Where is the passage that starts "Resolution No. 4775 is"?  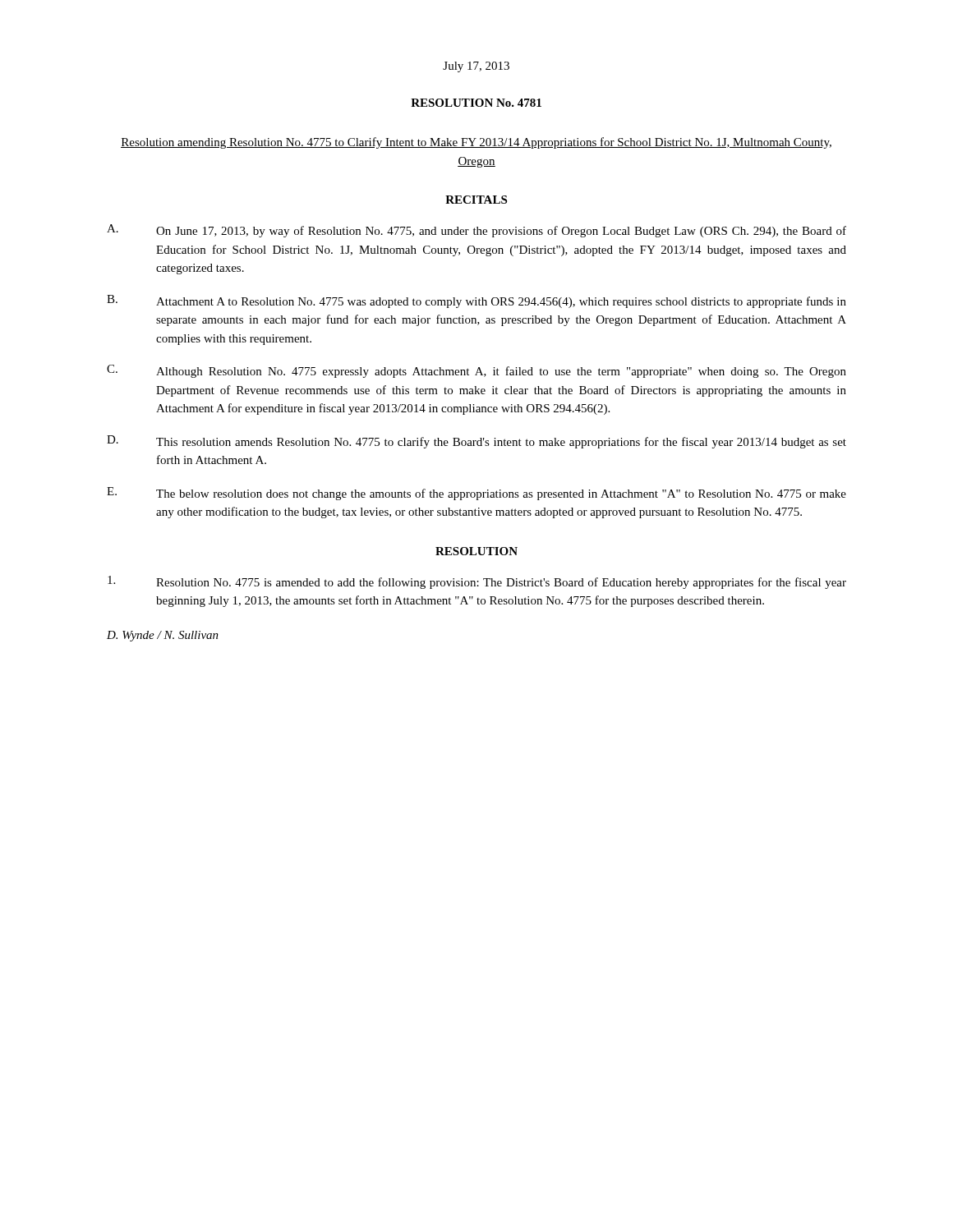(476, 591)
